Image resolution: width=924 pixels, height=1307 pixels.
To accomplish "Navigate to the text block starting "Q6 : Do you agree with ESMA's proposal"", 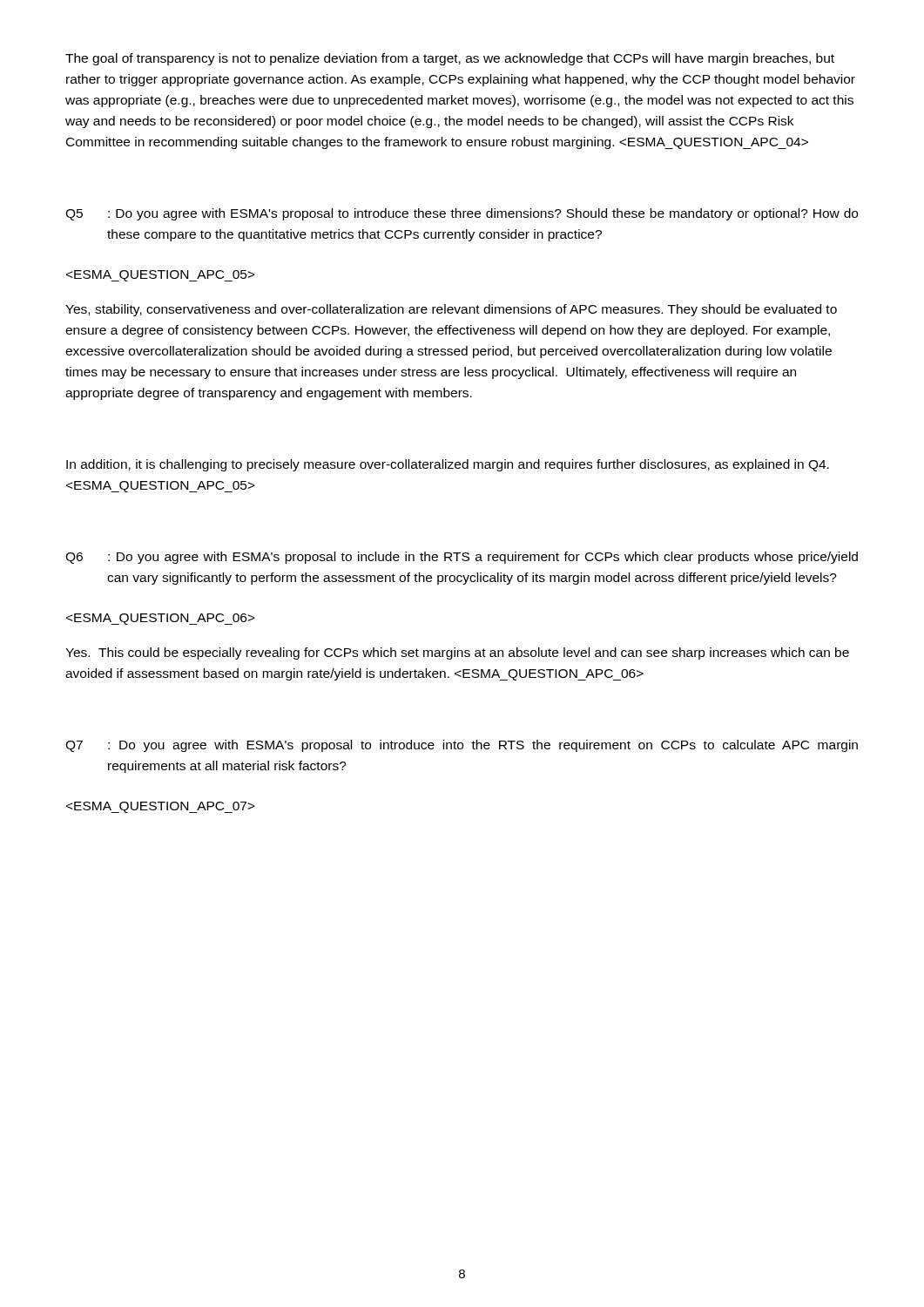I will pyautogui.click(x=462, y=567).
